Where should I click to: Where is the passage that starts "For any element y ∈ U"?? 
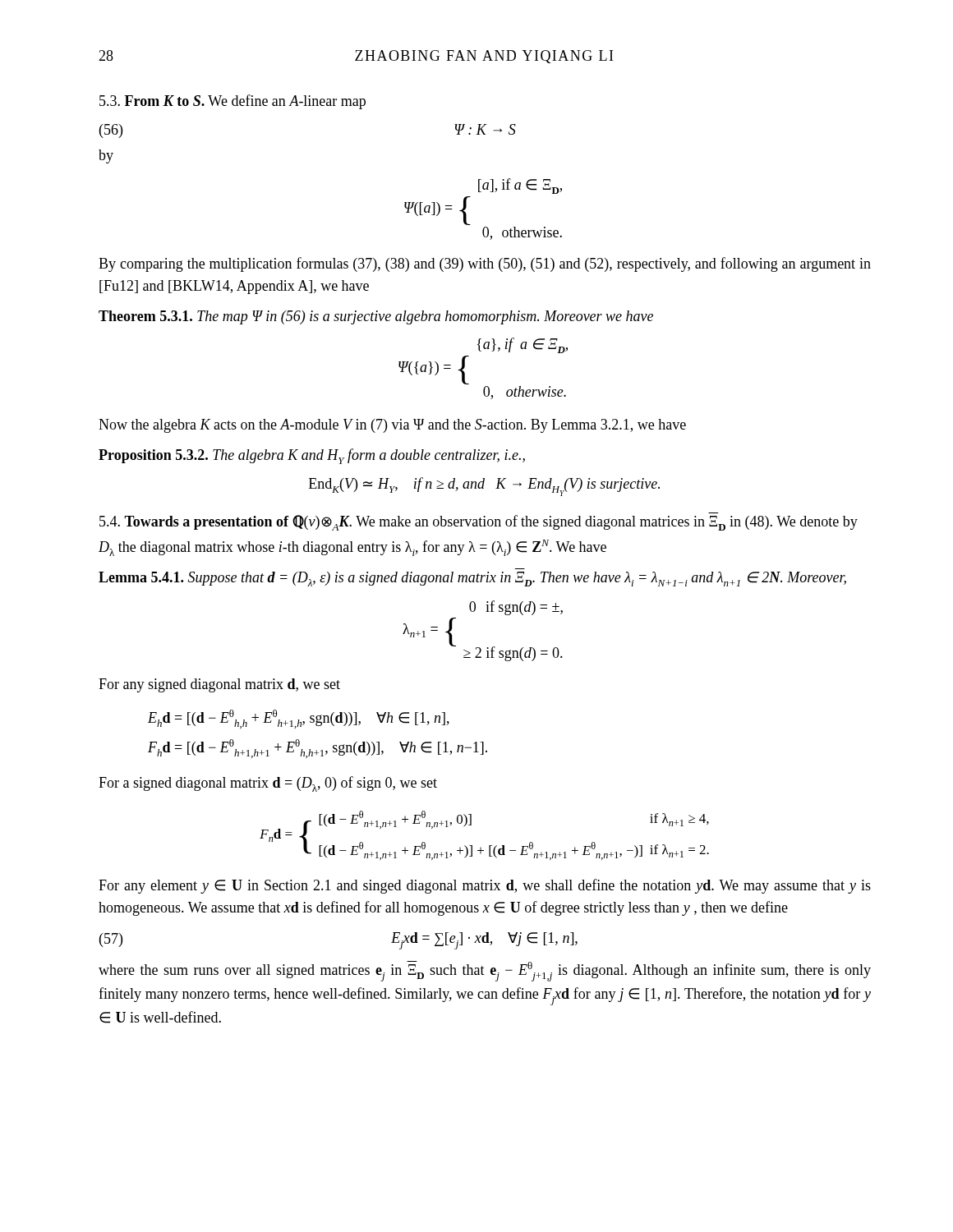485,897
